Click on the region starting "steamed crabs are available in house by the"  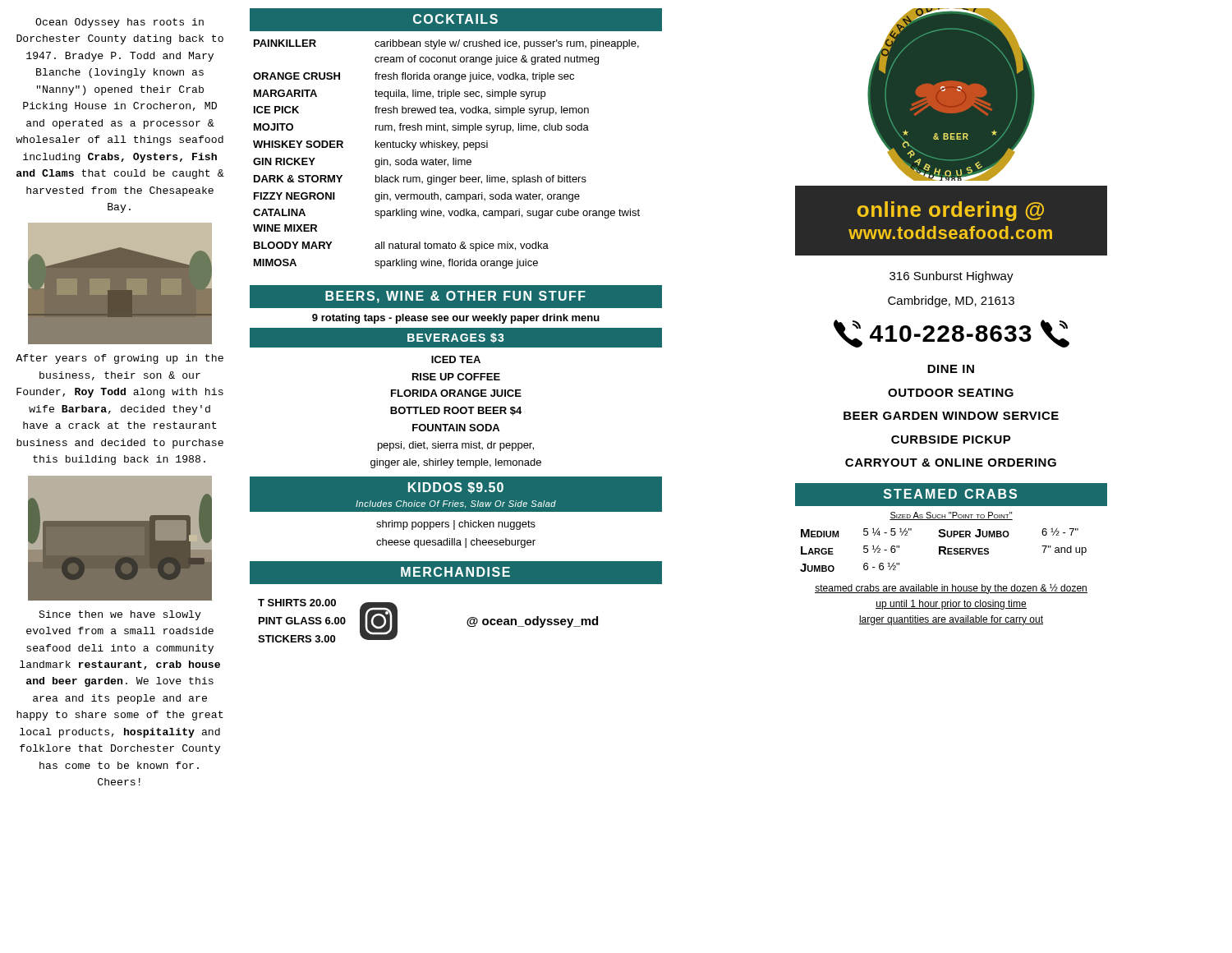951,604
